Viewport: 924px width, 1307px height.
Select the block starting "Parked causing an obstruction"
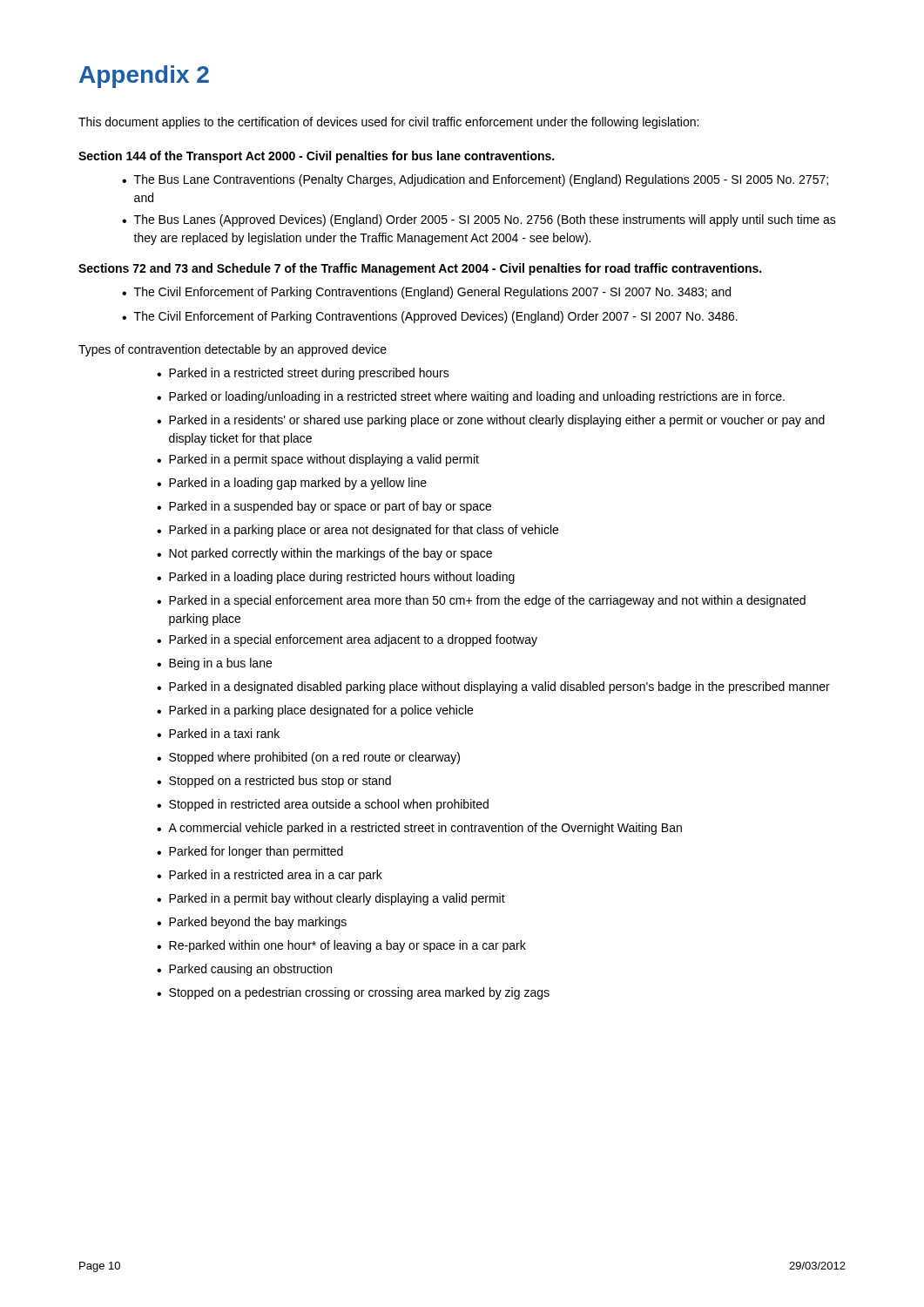(x=250, y=970)
